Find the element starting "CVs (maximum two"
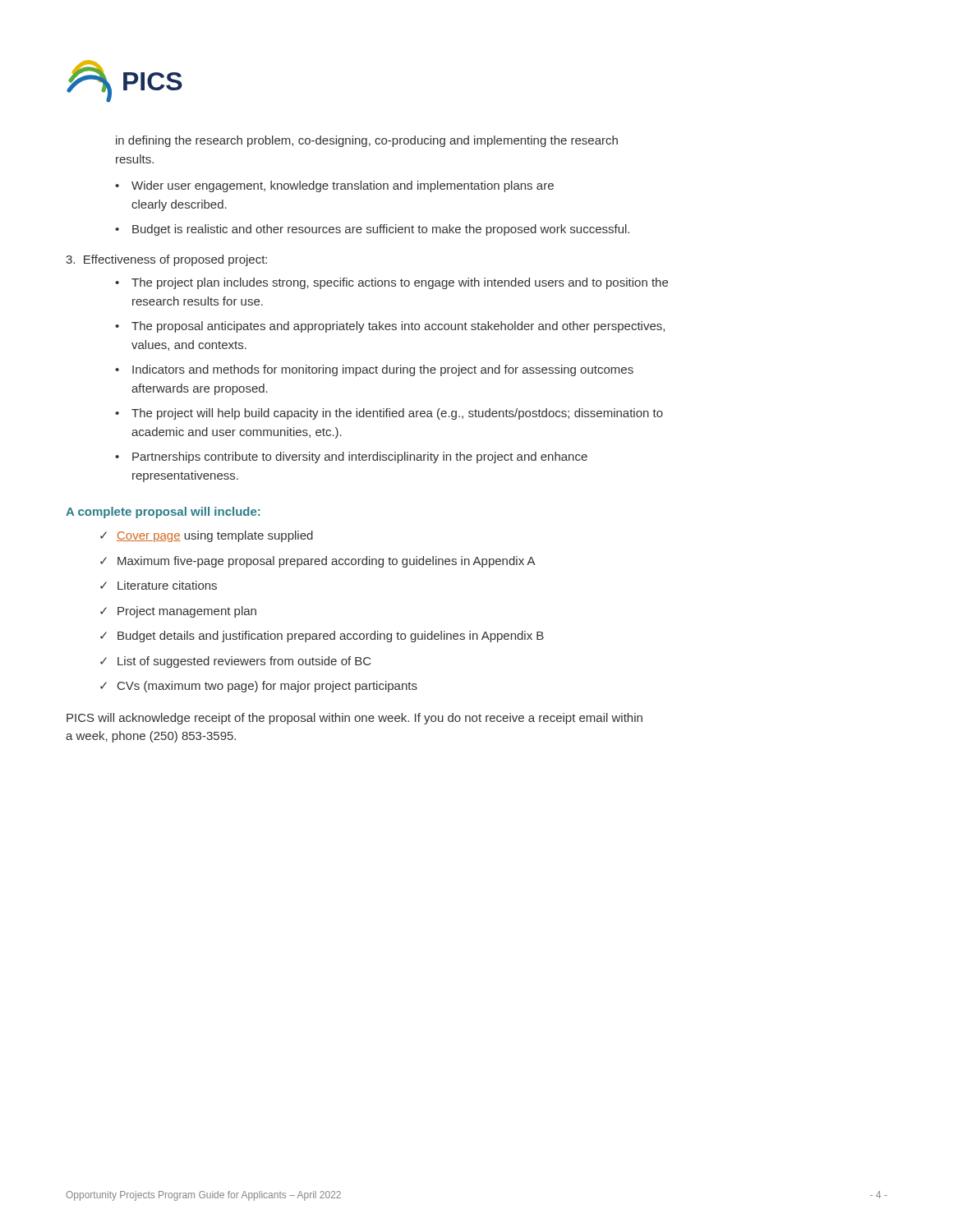953x1232 pixels. [x=267, y=685]
